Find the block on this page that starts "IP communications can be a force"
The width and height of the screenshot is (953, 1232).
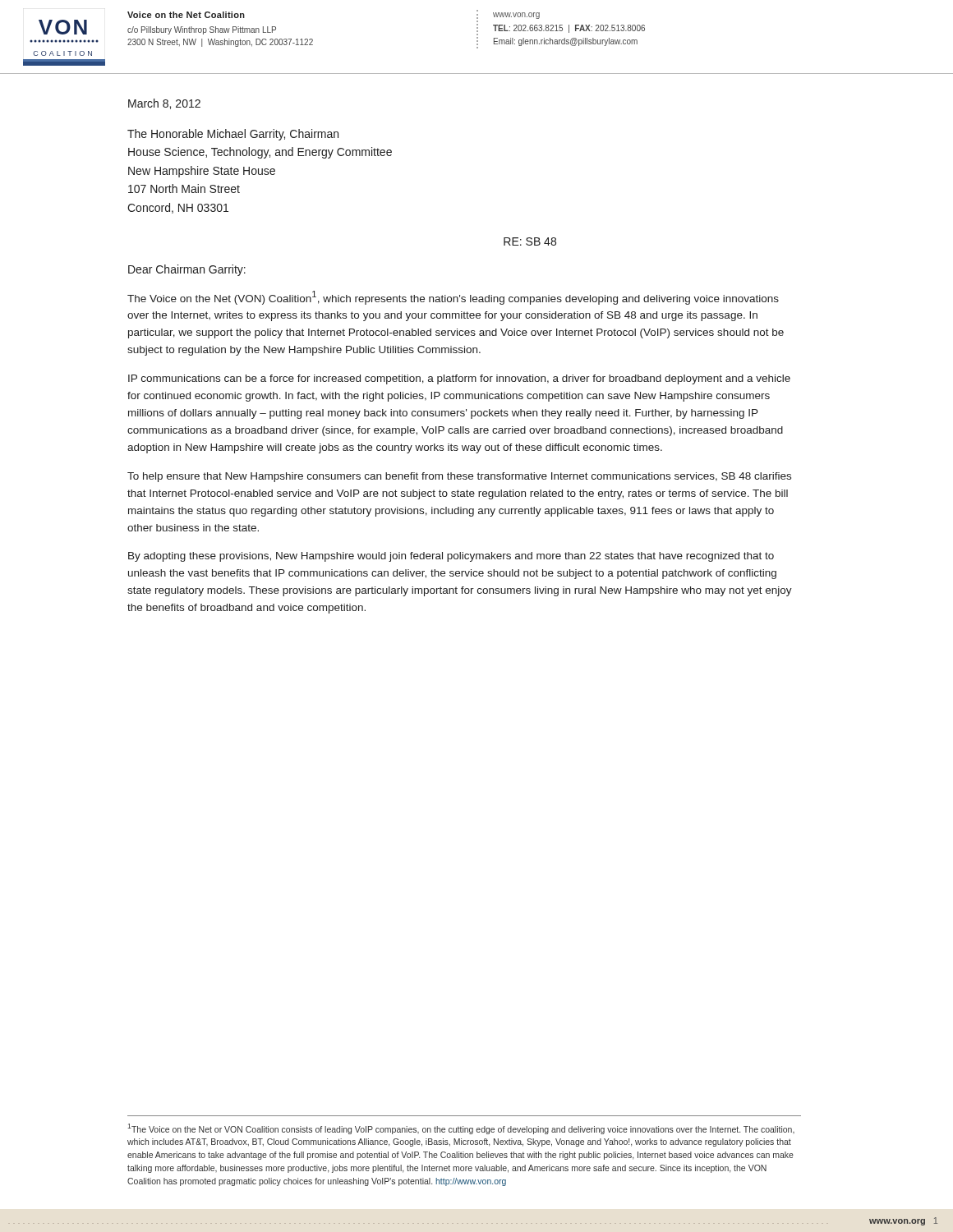pos(459,413)
